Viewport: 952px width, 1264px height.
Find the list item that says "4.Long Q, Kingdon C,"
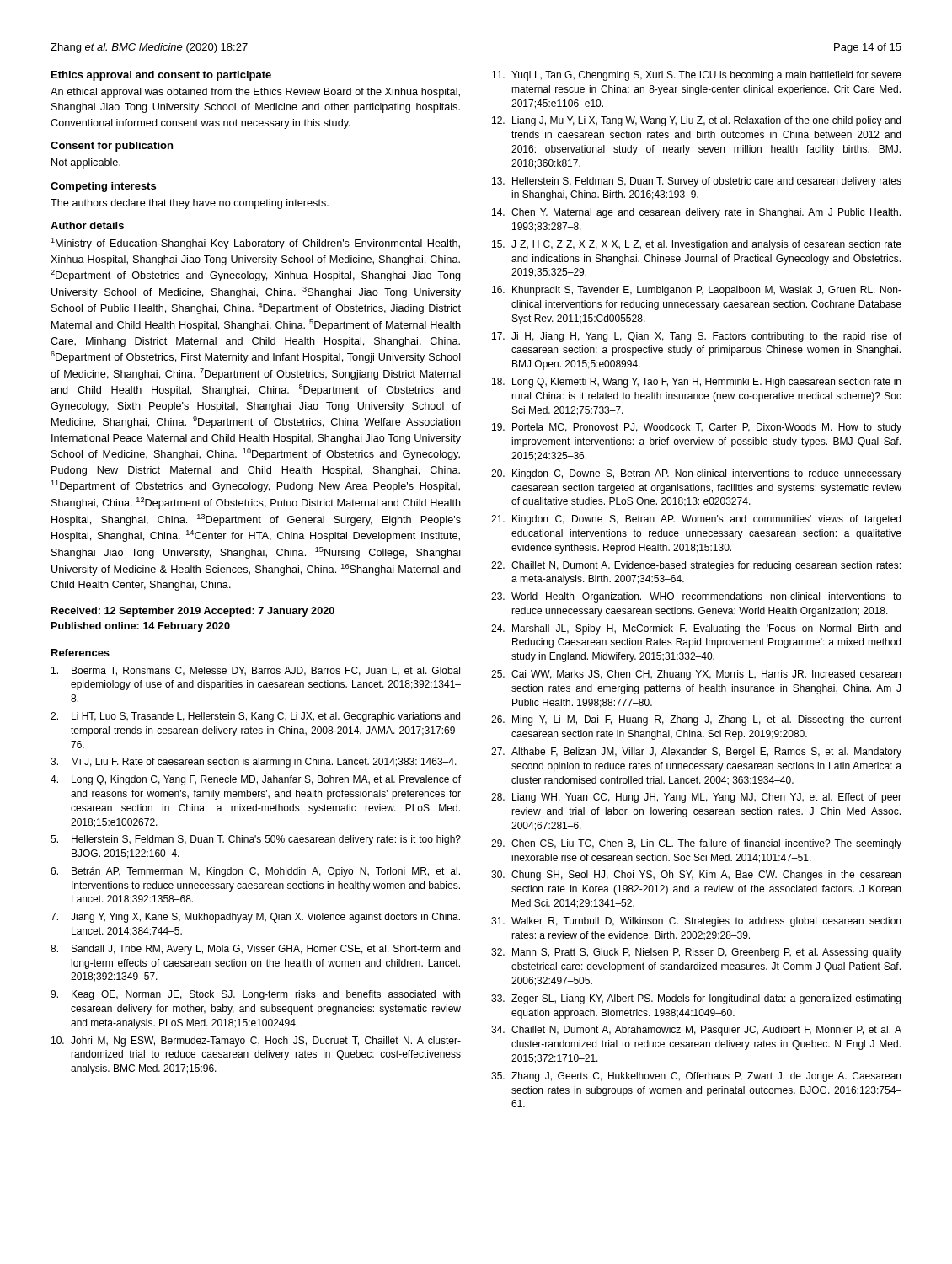(x=256, y=801)
